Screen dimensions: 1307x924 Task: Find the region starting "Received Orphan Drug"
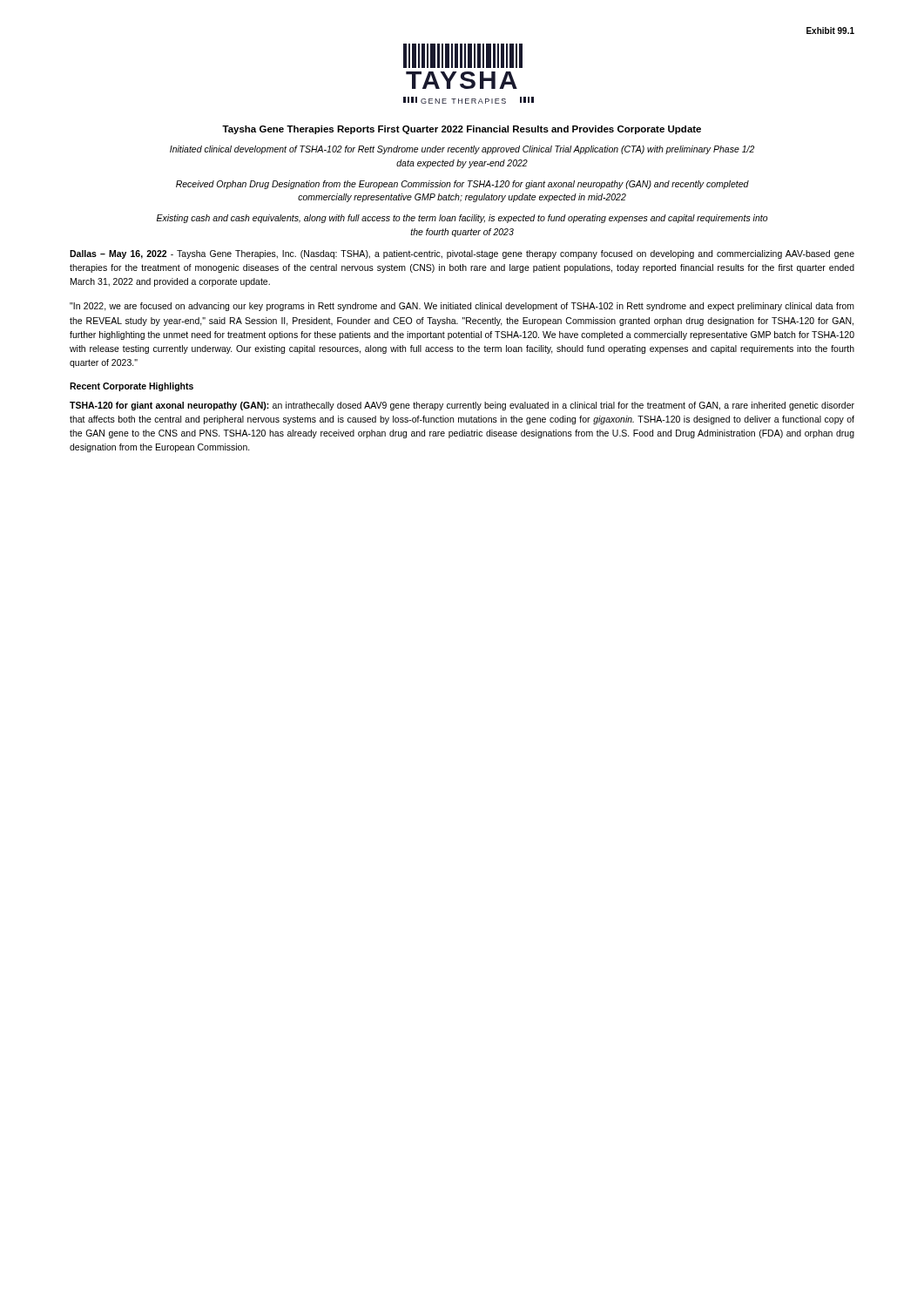(x=462, y=190)
